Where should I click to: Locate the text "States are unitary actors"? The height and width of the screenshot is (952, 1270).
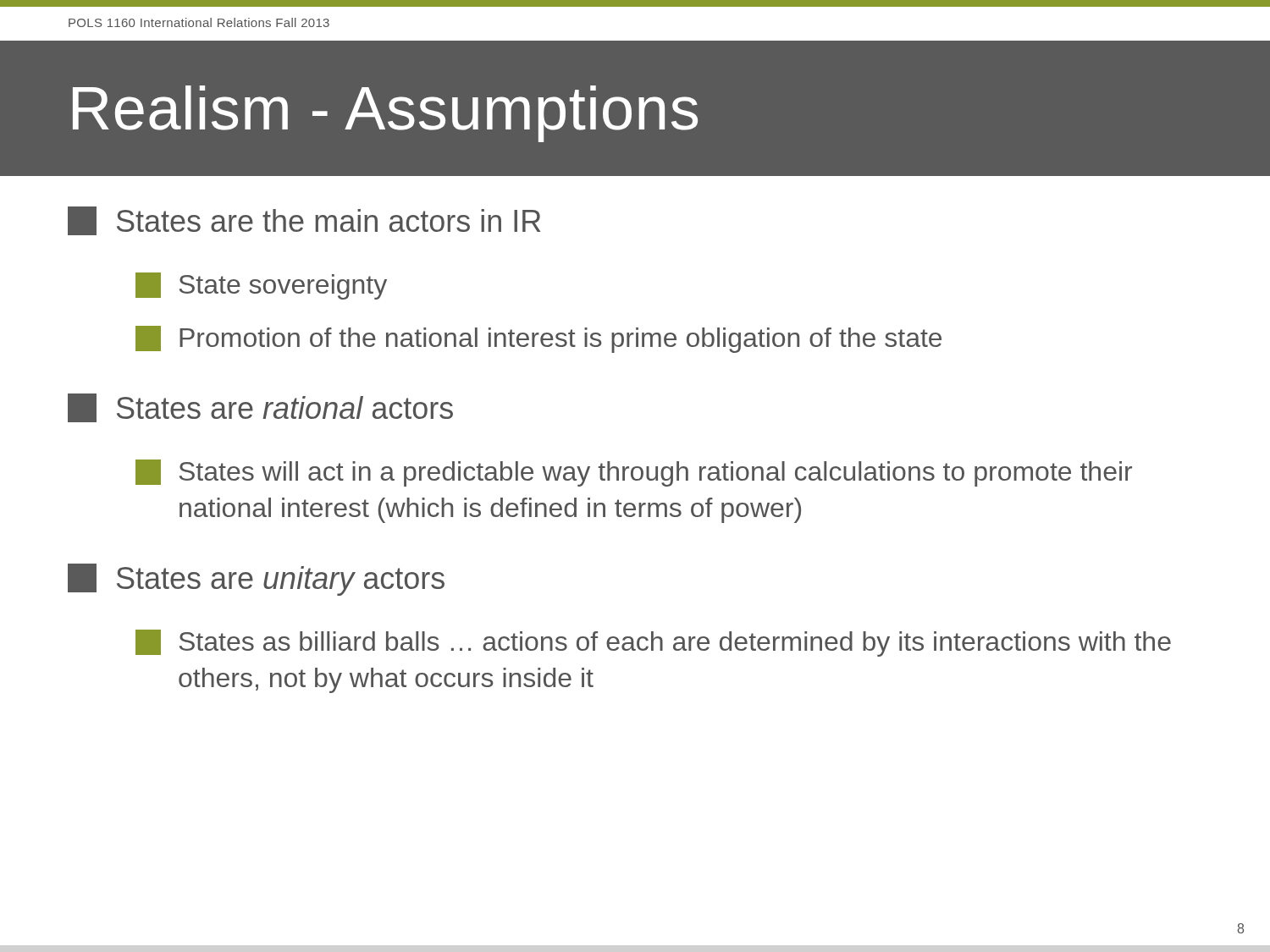point(256,580)
